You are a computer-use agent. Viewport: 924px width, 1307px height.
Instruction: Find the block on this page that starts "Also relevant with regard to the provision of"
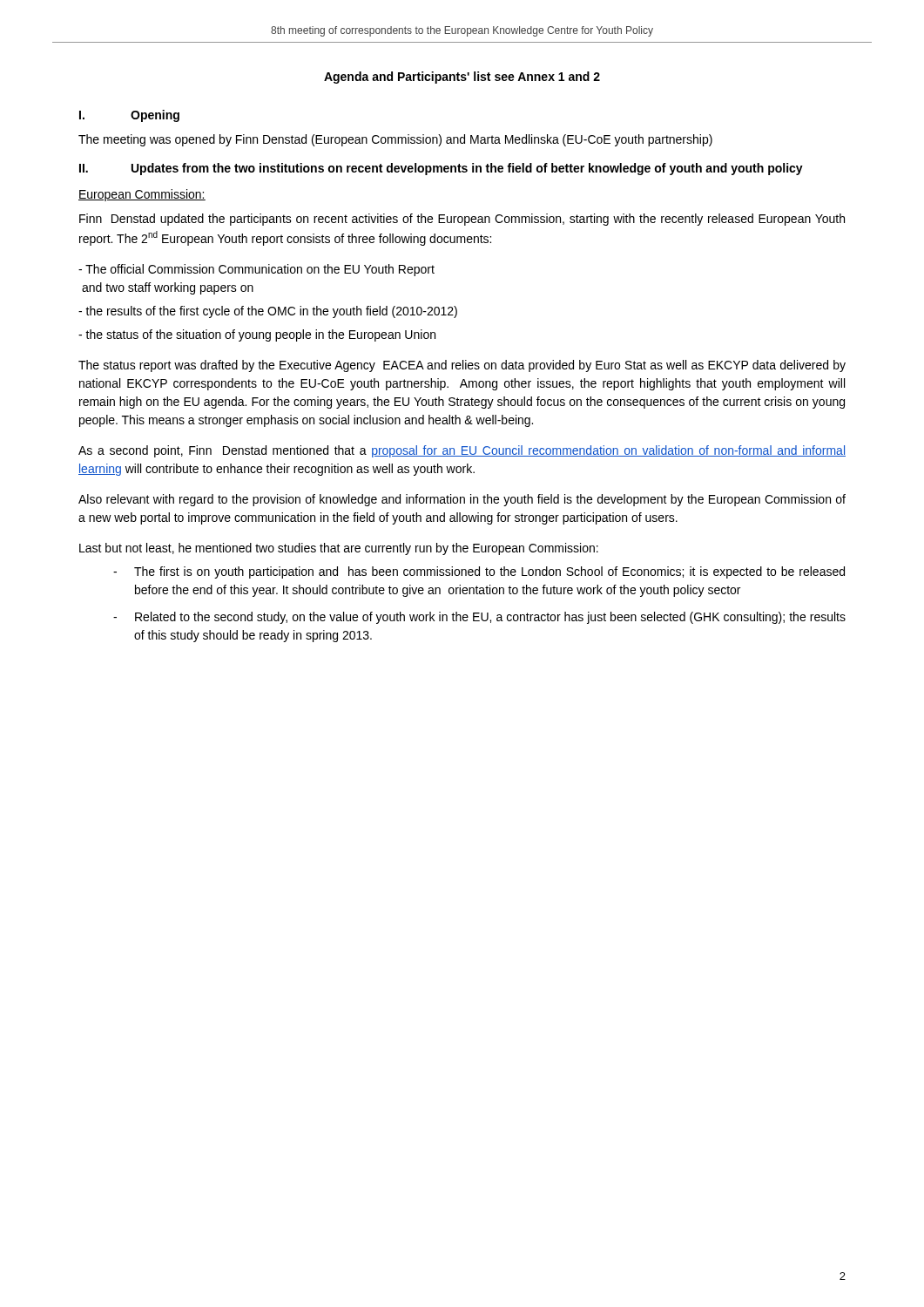[x=462, y=508]
